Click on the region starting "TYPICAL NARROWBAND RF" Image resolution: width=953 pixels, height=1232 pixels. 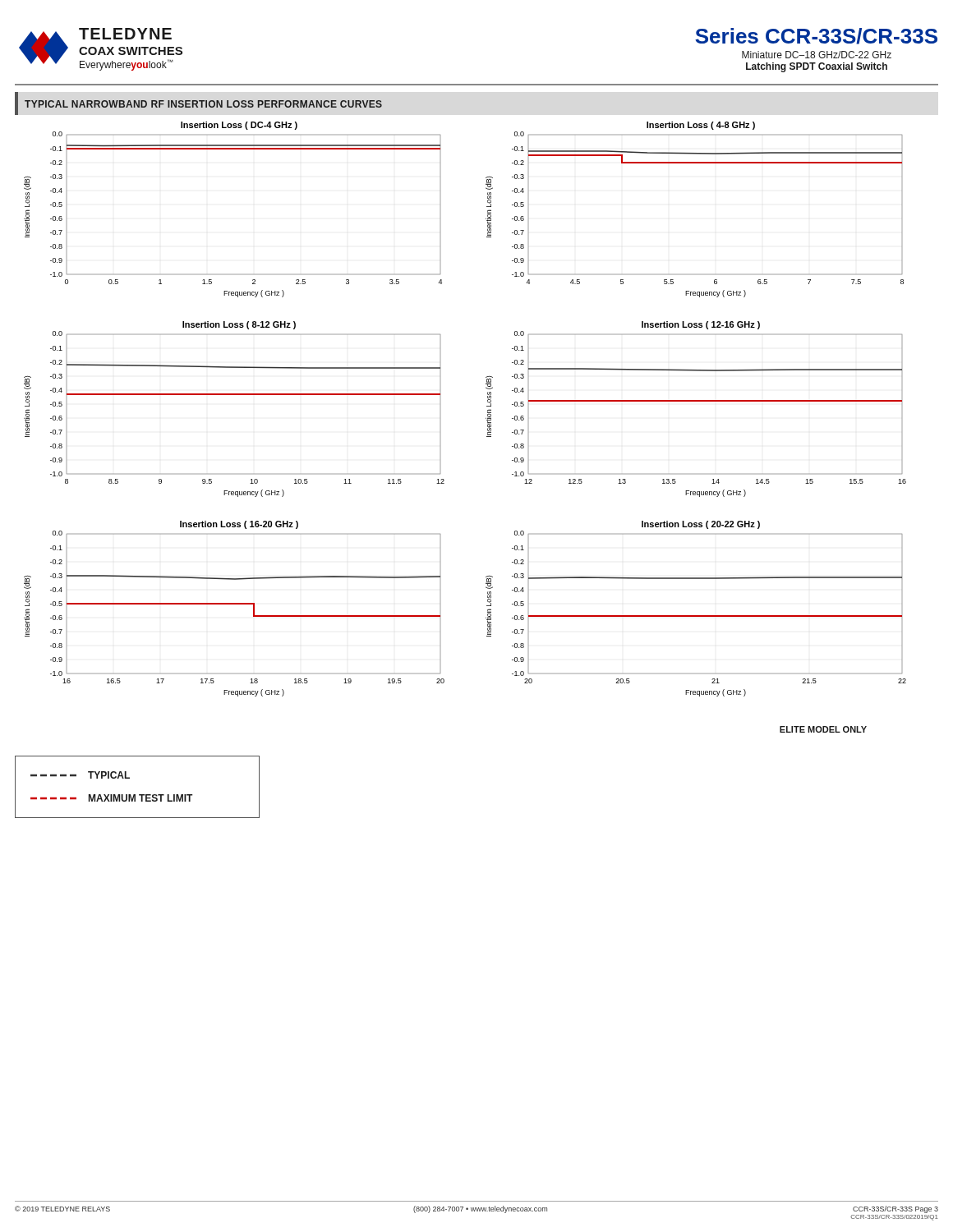(204, 104)
